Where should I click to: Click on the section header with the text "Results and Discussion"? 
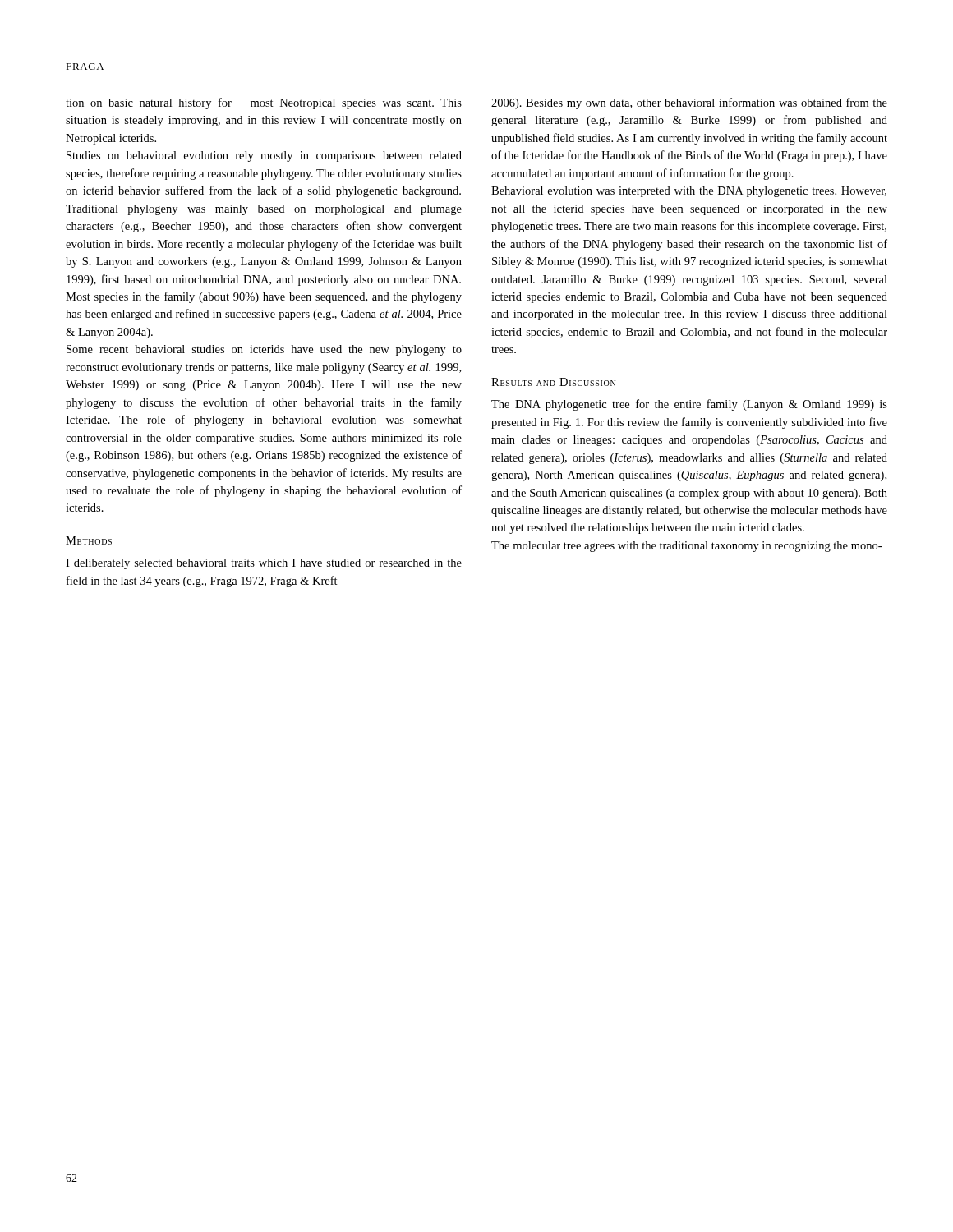(554, 382)
